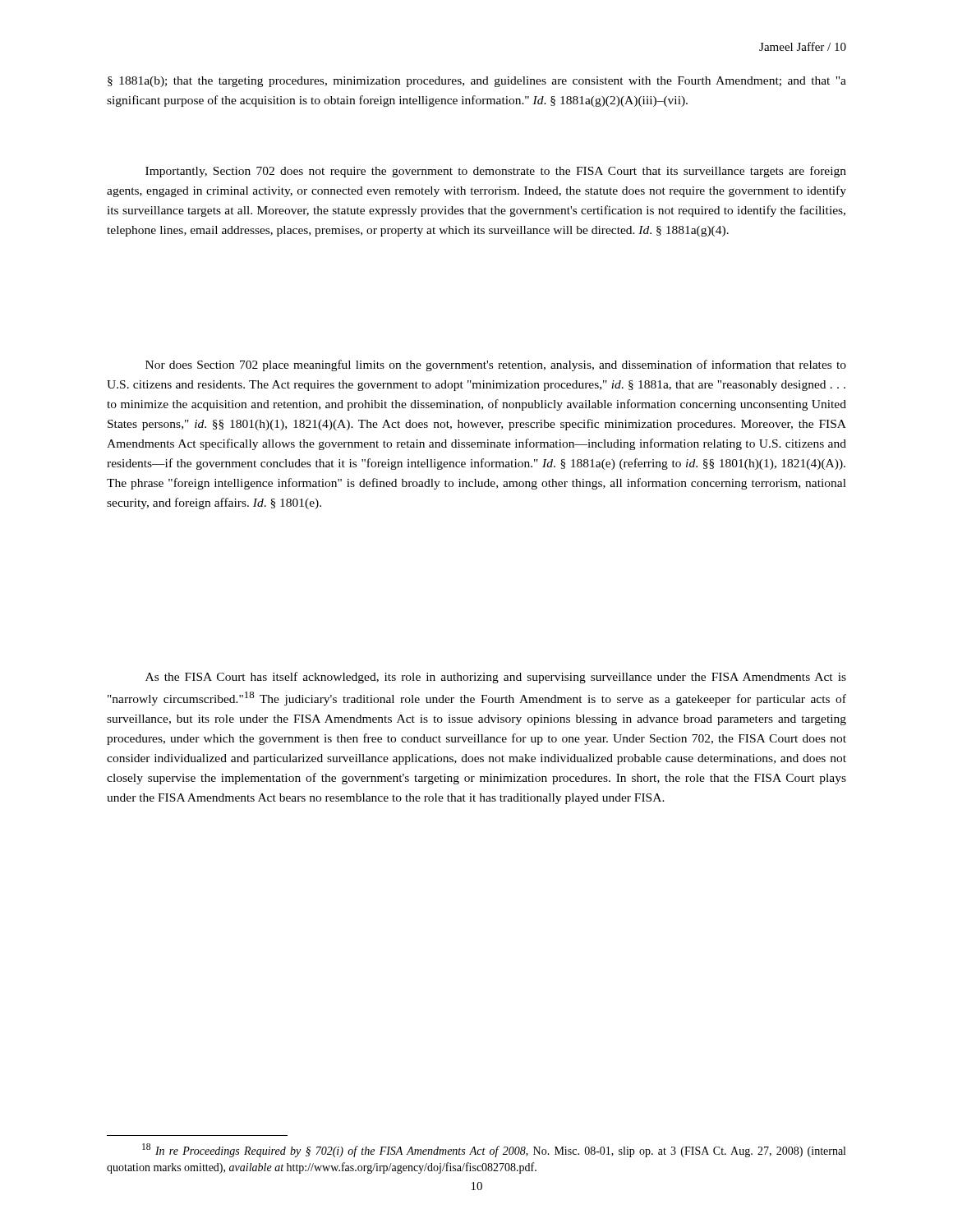This screenshot has height=1232, width=953.
Task: Locate the block of text that opens with "As the FISA Court has itself acknowledged, its"
Action: tap(476, 737)
